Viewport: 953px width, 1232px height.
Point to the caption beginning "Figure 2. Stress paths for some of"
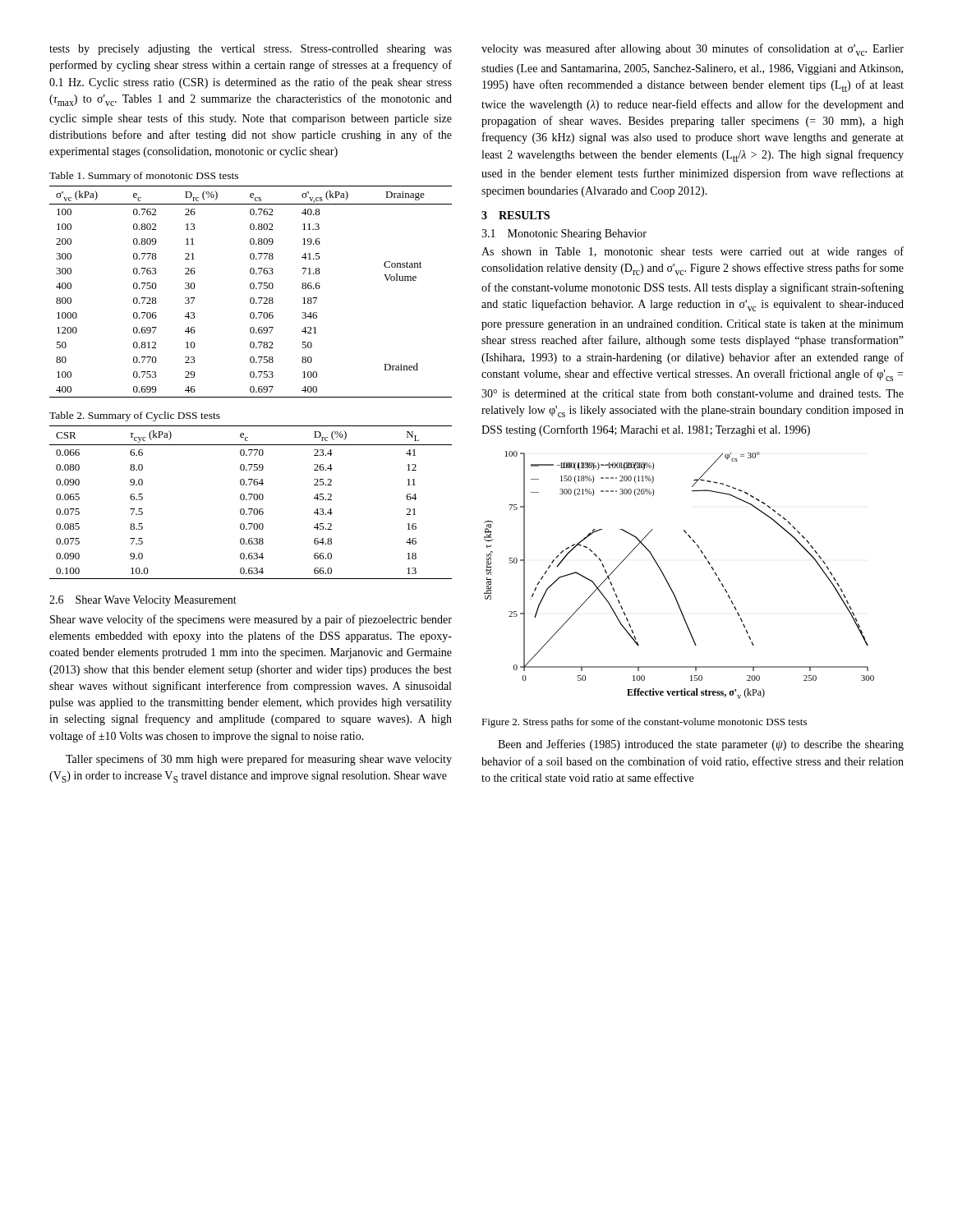click(x=644, y=721)
